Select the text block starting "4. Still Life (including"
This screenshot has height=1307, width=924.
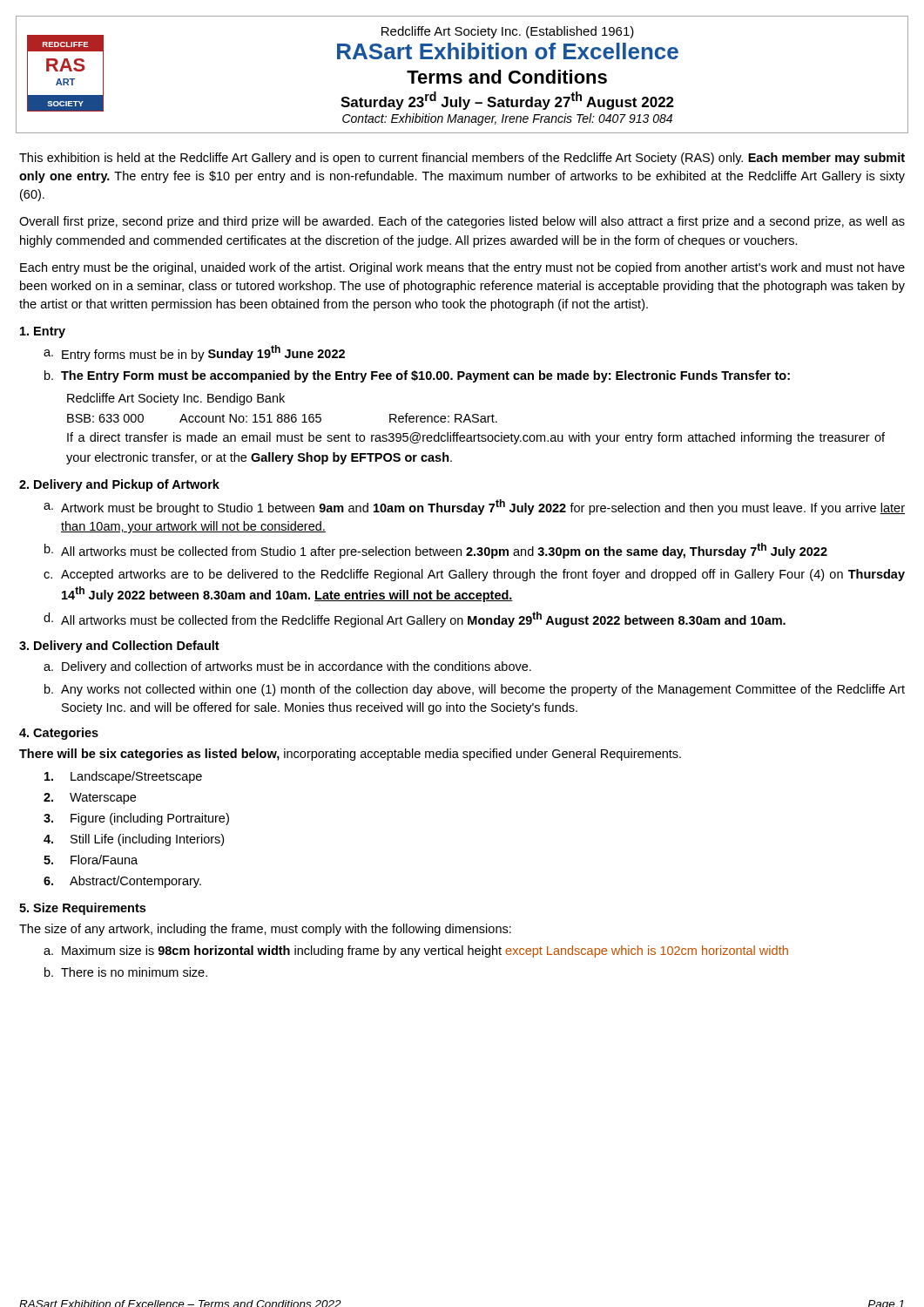tap(134, 839)
